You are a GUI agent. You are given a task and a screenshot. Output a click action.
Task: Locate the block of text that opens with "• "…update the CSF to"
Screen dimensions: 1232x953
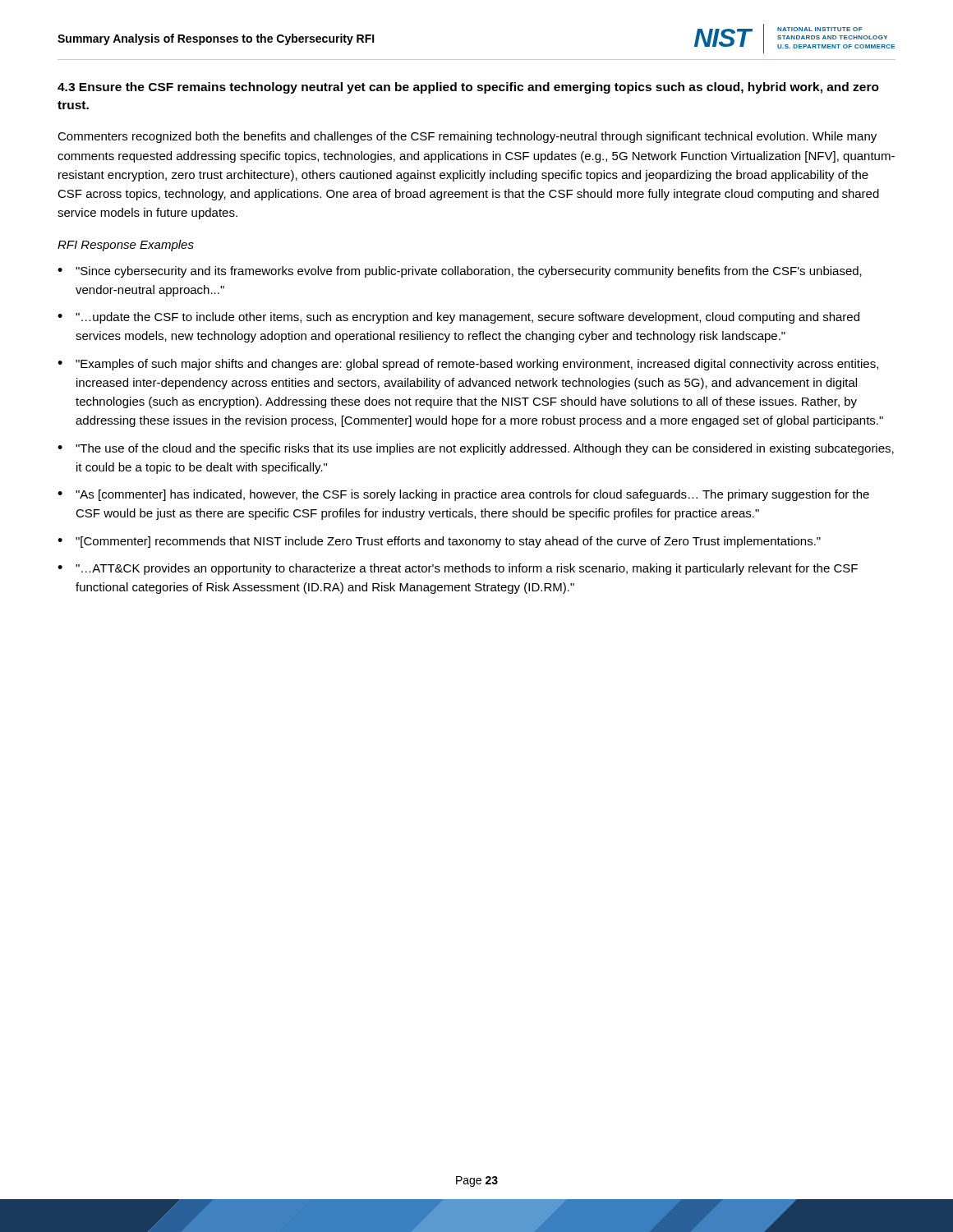(x=476, y=326)
